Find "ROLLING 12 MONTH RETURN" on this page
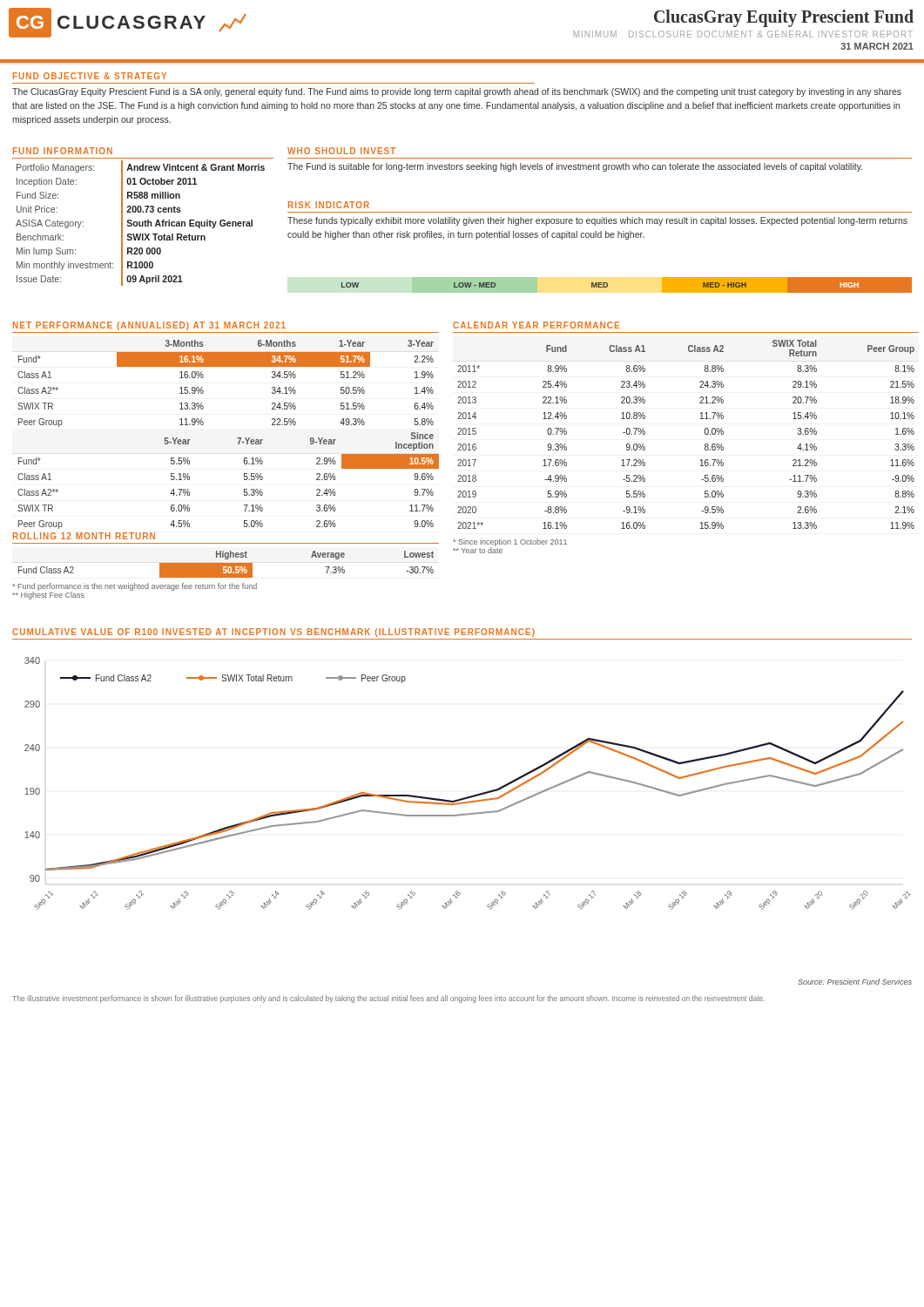Image resolution: width=924 pixels, height=1307 pixels. click(x=226, y=538)
